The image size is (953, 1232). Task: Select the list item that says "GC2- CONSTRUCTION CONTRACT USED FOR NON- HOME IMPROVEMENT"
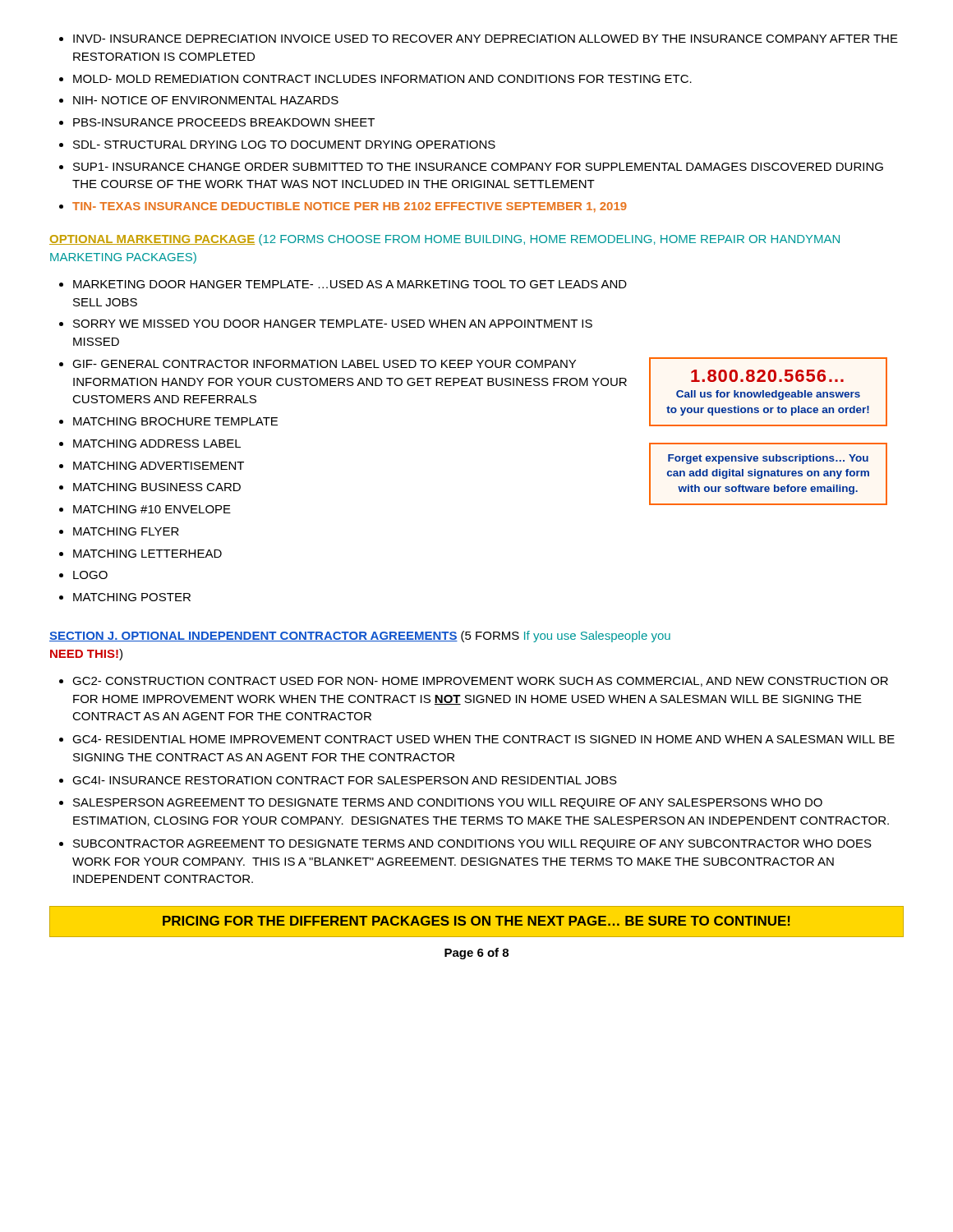point(481,698)
